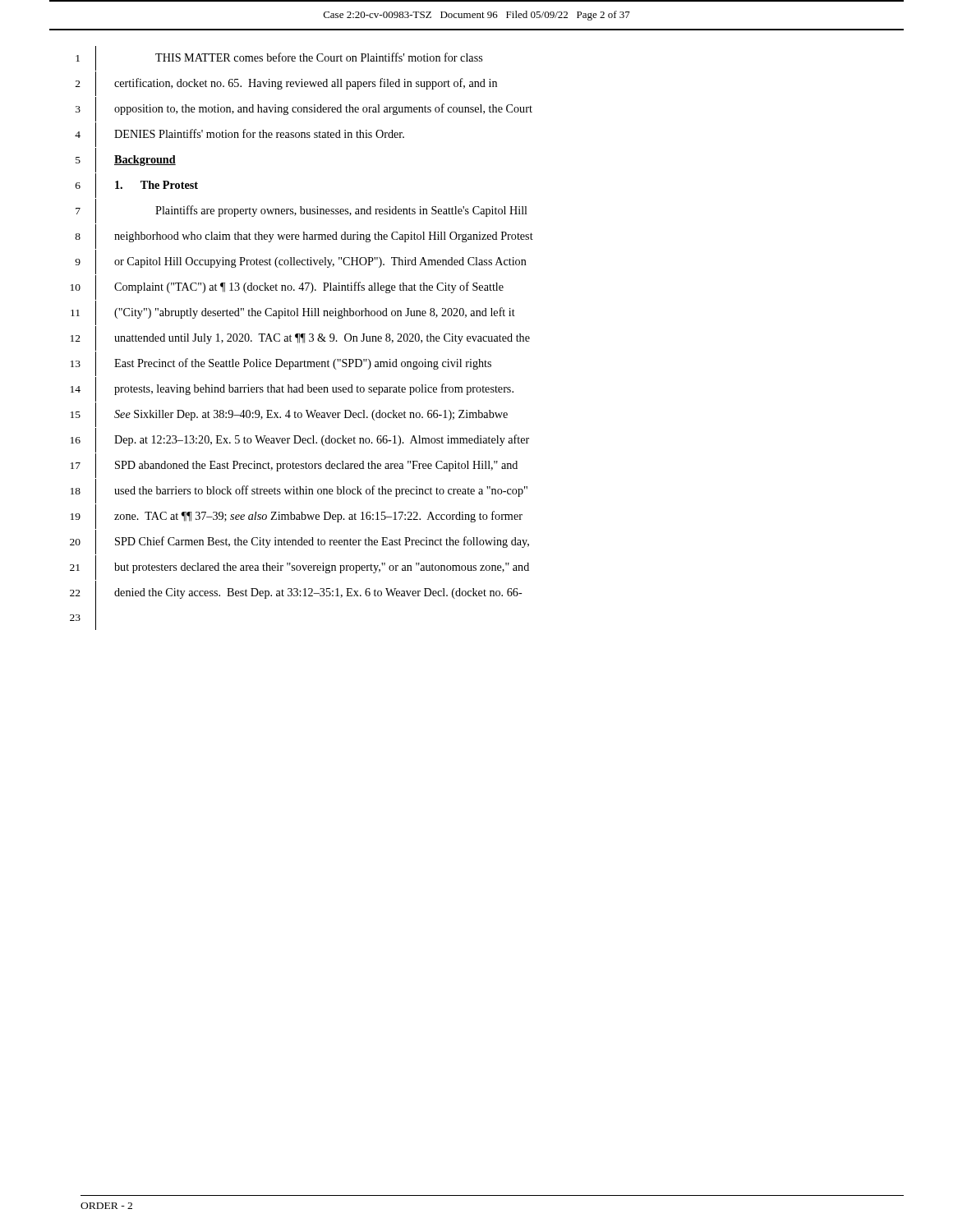
Task: Navigate to the text block starting "9 or Capitol Hill Occupying Protest (collectively, "CHOP")."
Action: (476, 261)
